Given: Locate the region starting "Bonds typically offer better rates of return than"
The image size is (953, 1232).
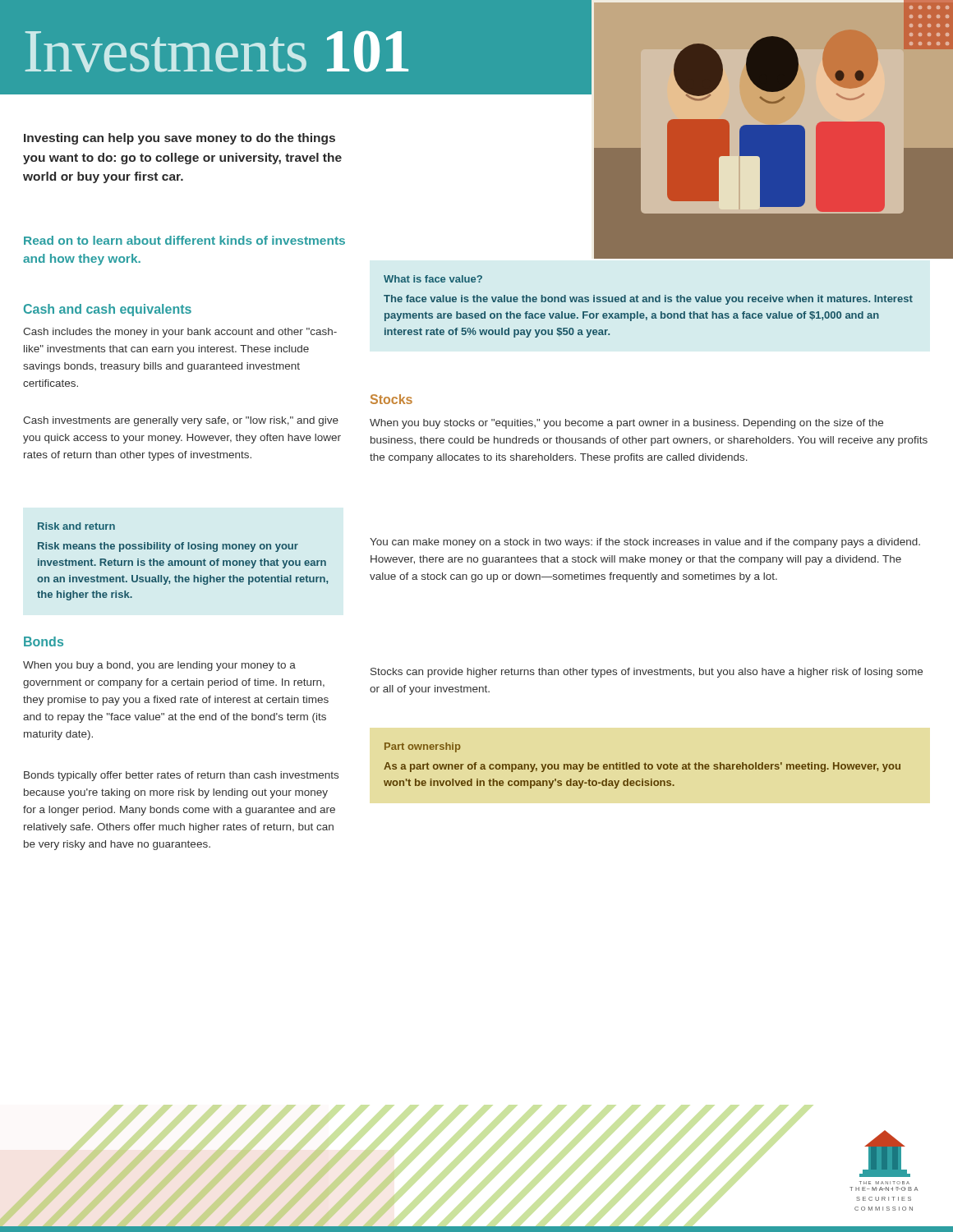Looking at the screenshot, I should tap(183, 810).
